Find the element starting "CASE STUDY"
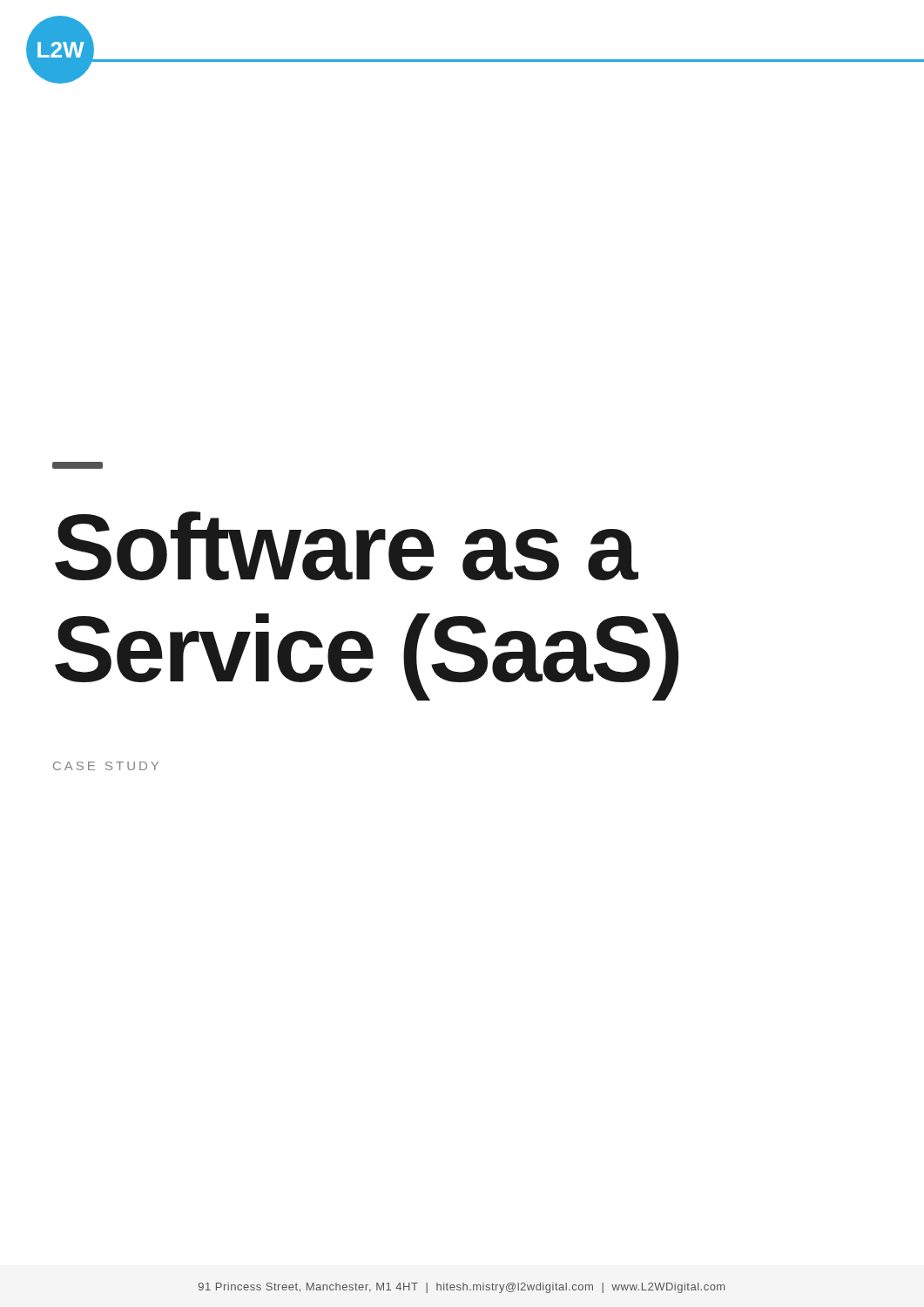 click(107, 765)
